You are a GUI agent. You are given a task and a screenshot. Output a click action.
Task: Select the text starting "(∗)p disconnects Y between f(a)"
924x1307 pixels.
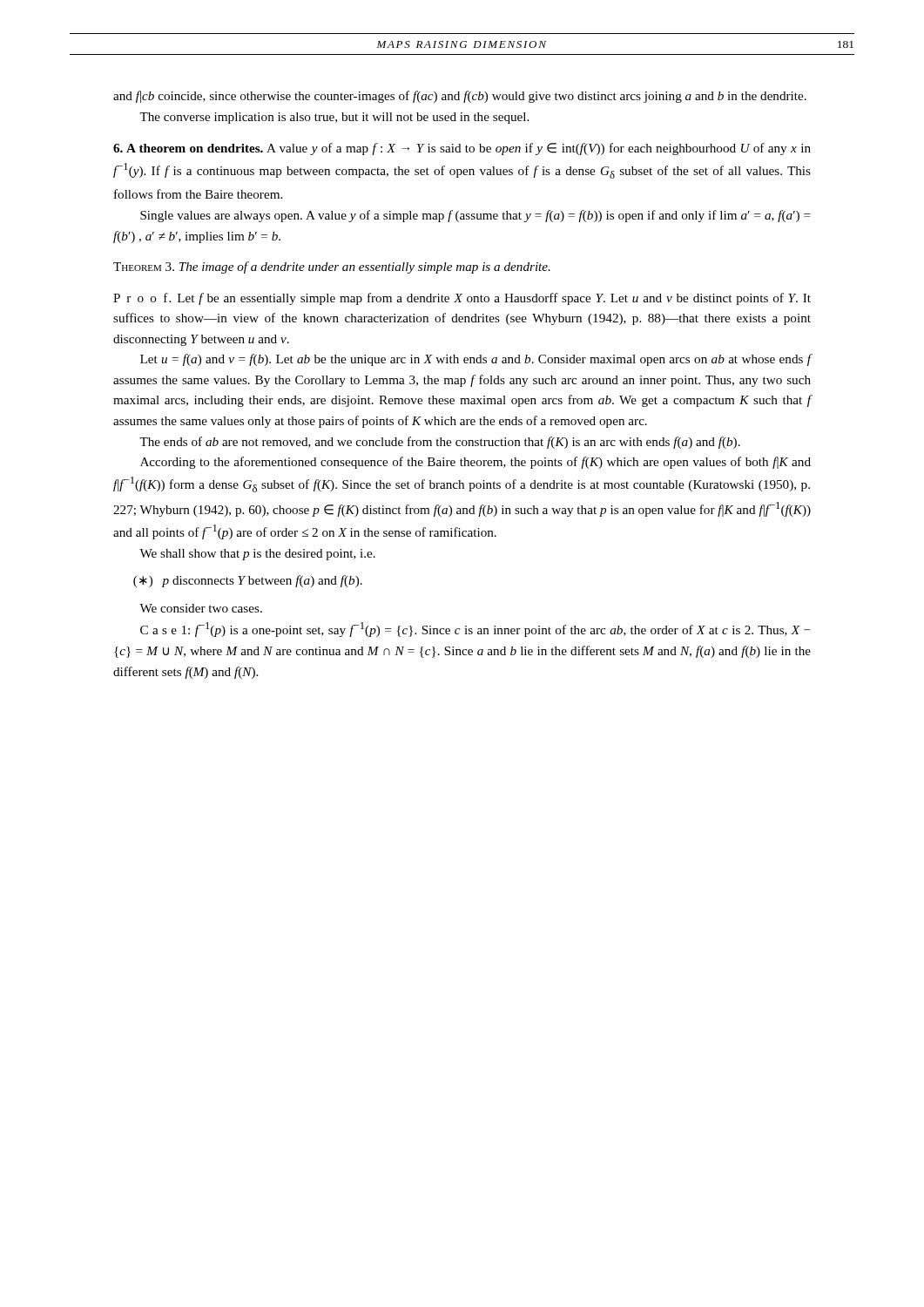pyautogui.click(x=248, y=580)
